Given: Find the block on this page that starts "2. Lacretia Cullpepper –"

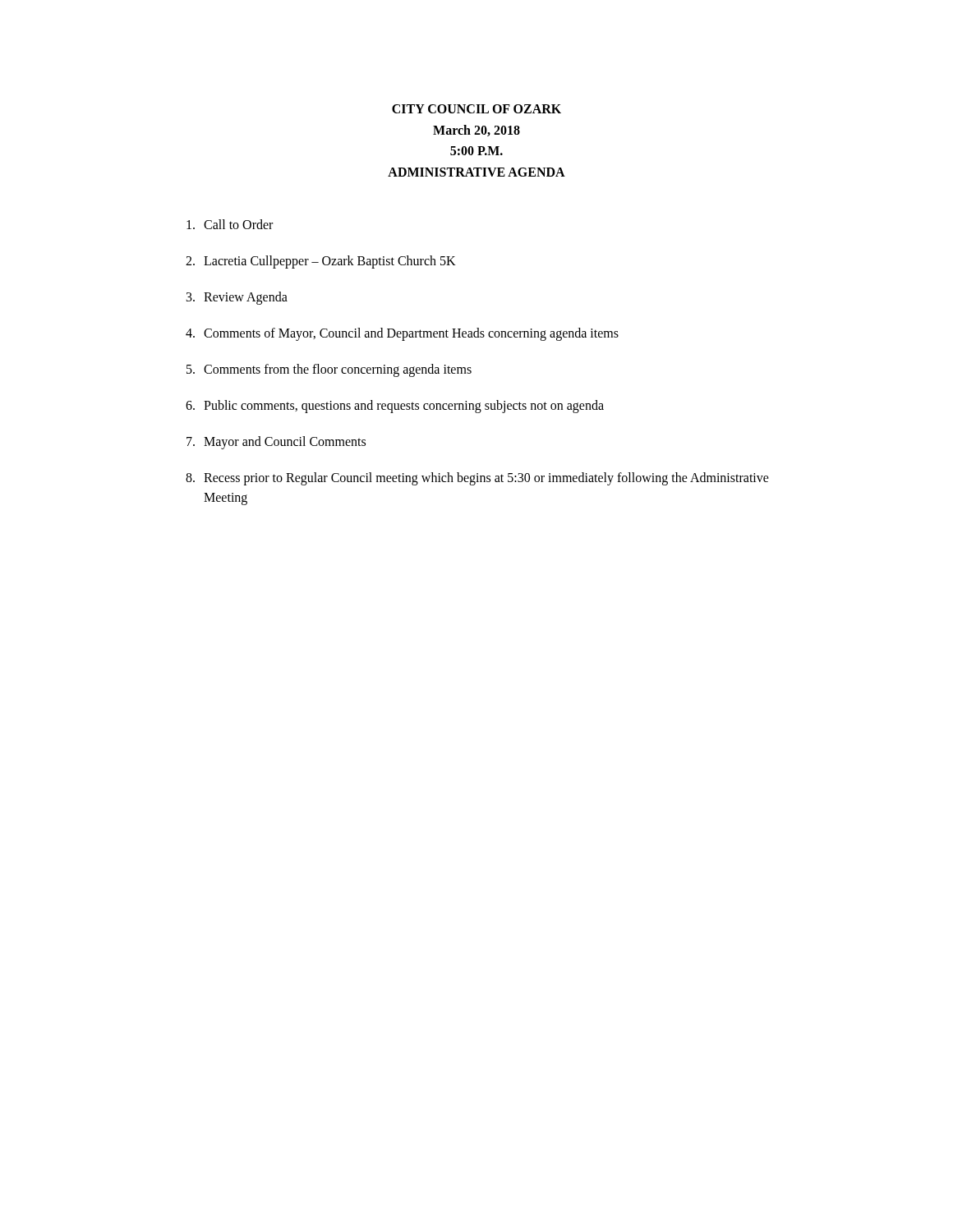Looking at the screenshot, I should (x=321, y=262).
